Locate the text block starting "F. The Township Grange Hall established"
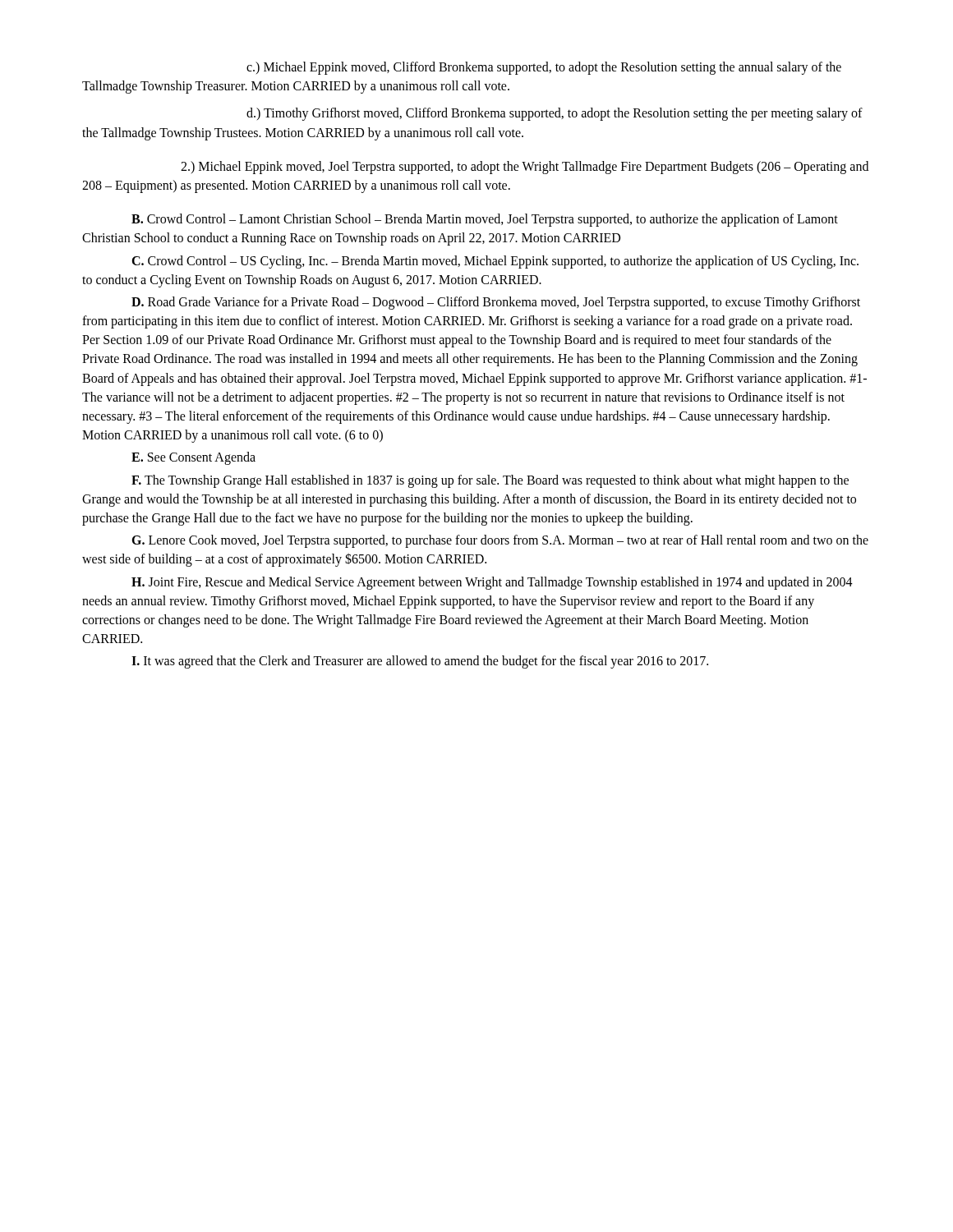 [476, 499]
